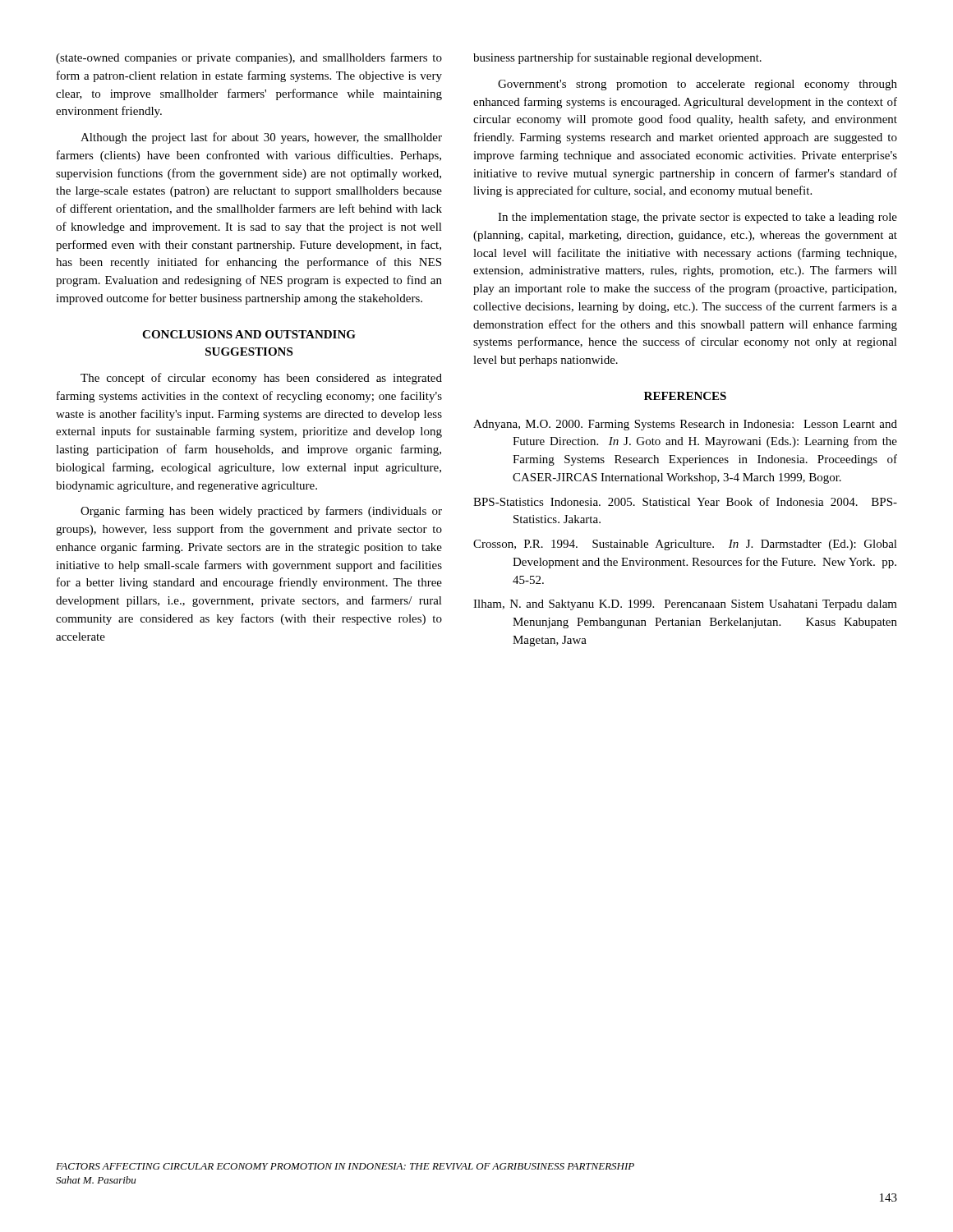Select the text block starting "Adnyana, M.O. 2000."
953x1232 pixels.
click(x=685, y=451)
